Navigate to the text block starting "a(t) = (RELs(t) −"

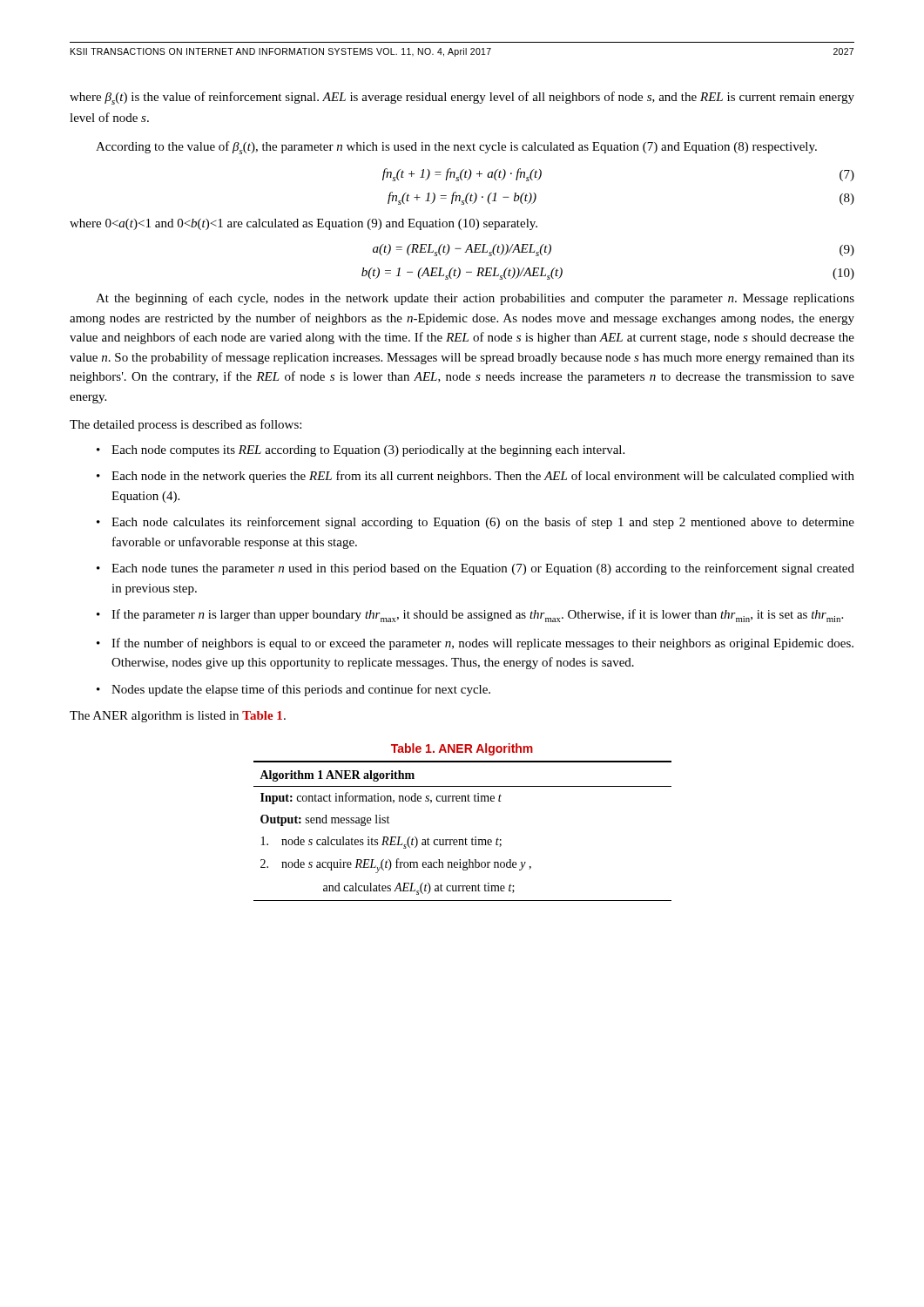(462, 250)
